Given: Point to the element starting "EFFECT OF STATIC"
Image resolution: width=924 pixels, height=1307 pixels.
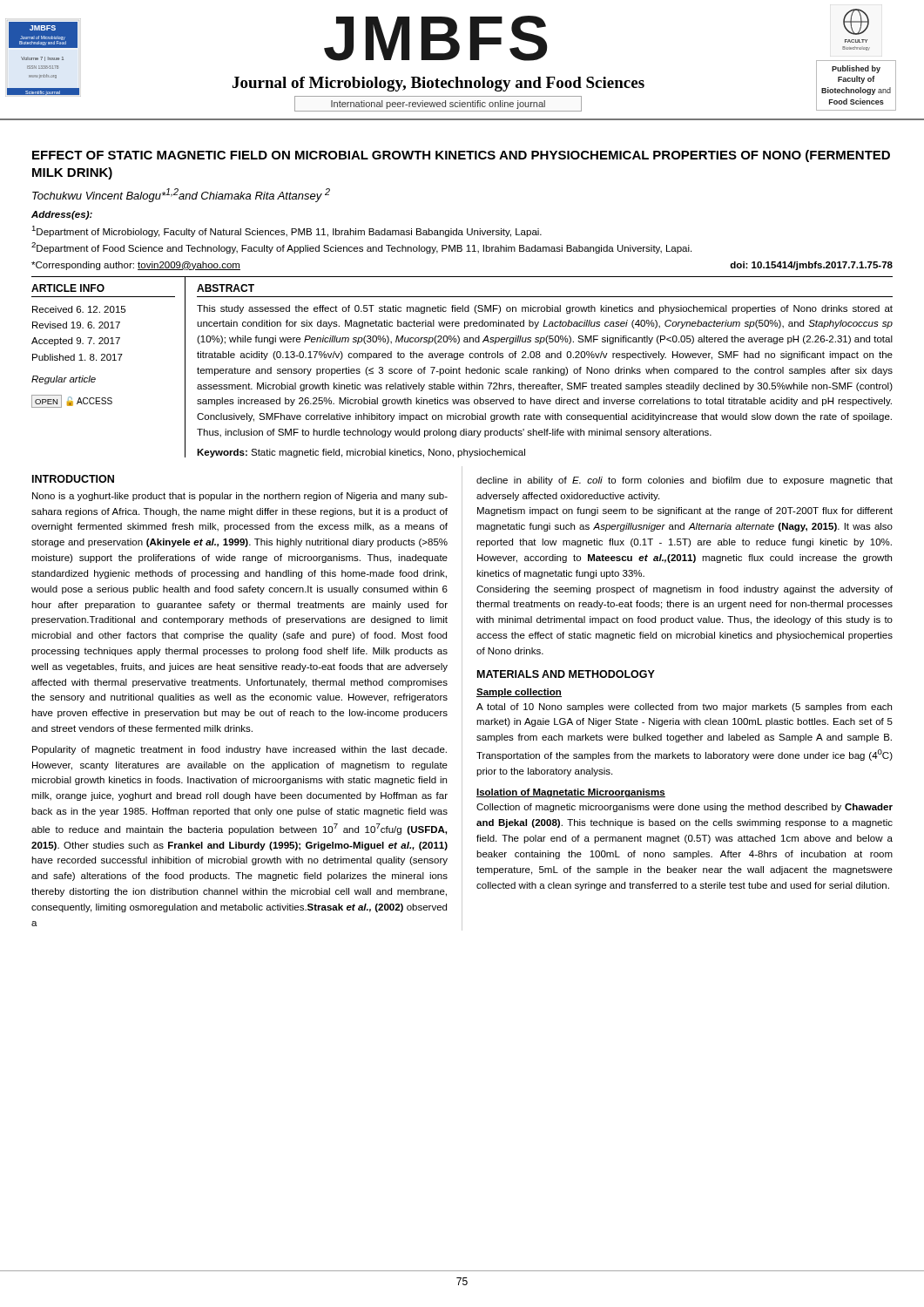Looking at the screenshot, I should [x=461, y=164].
